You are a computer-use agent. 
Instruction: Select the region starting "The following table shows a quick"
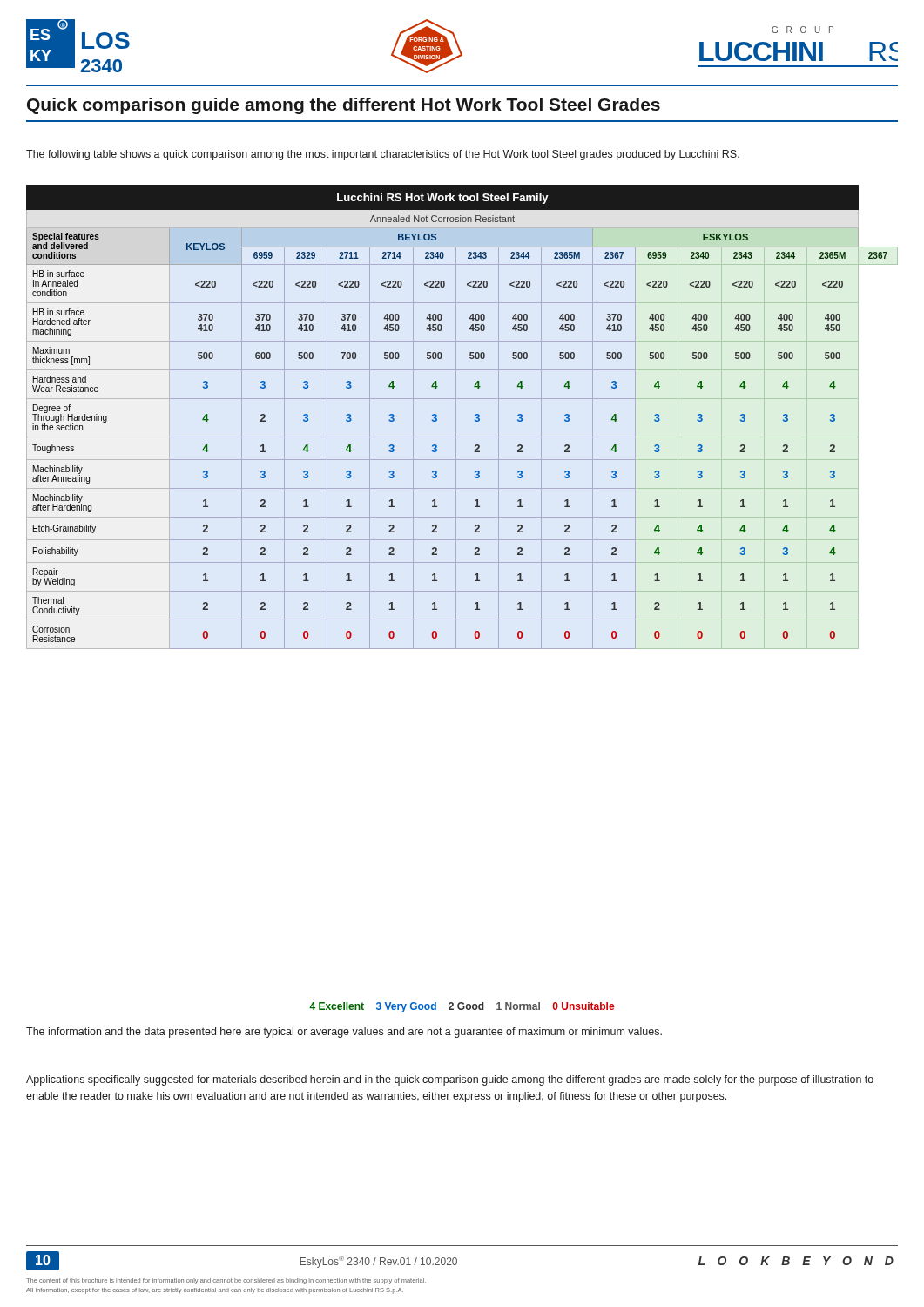pos(462,155)
